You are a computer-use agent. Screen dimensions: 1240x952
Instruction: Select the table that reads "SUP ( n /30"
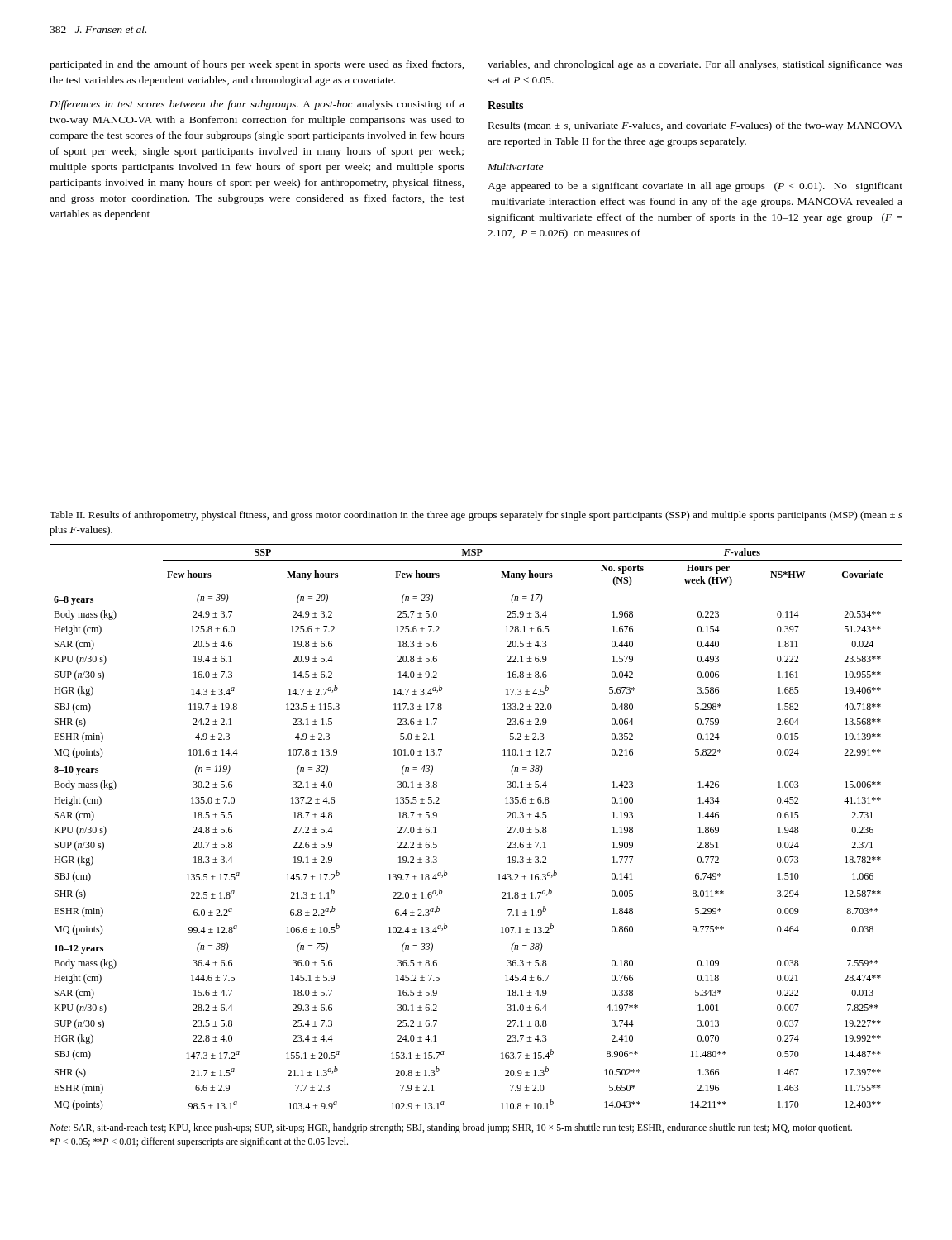coord(476,829)
